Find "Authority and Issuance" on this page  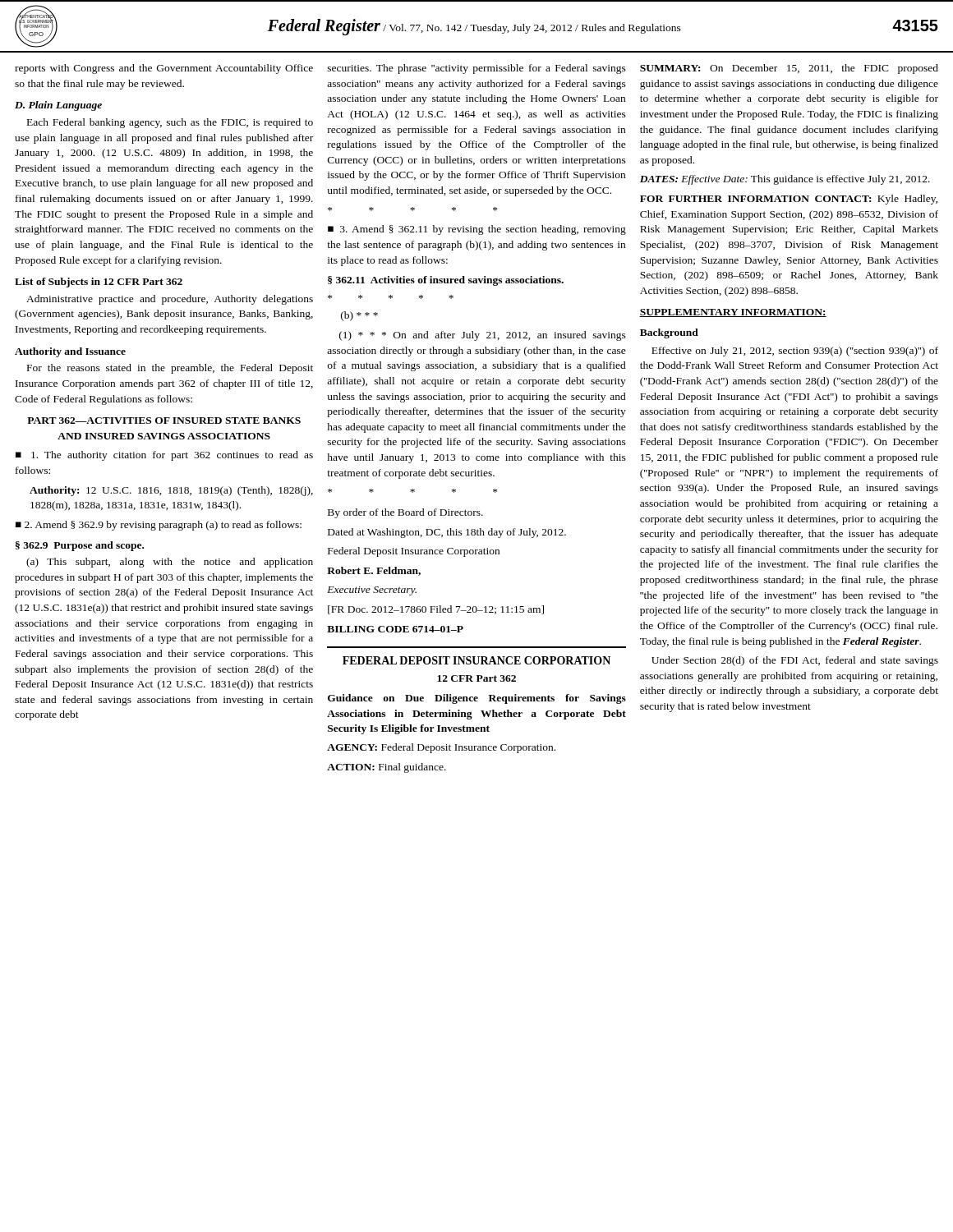pyautogui.click(x=70, y=351)
